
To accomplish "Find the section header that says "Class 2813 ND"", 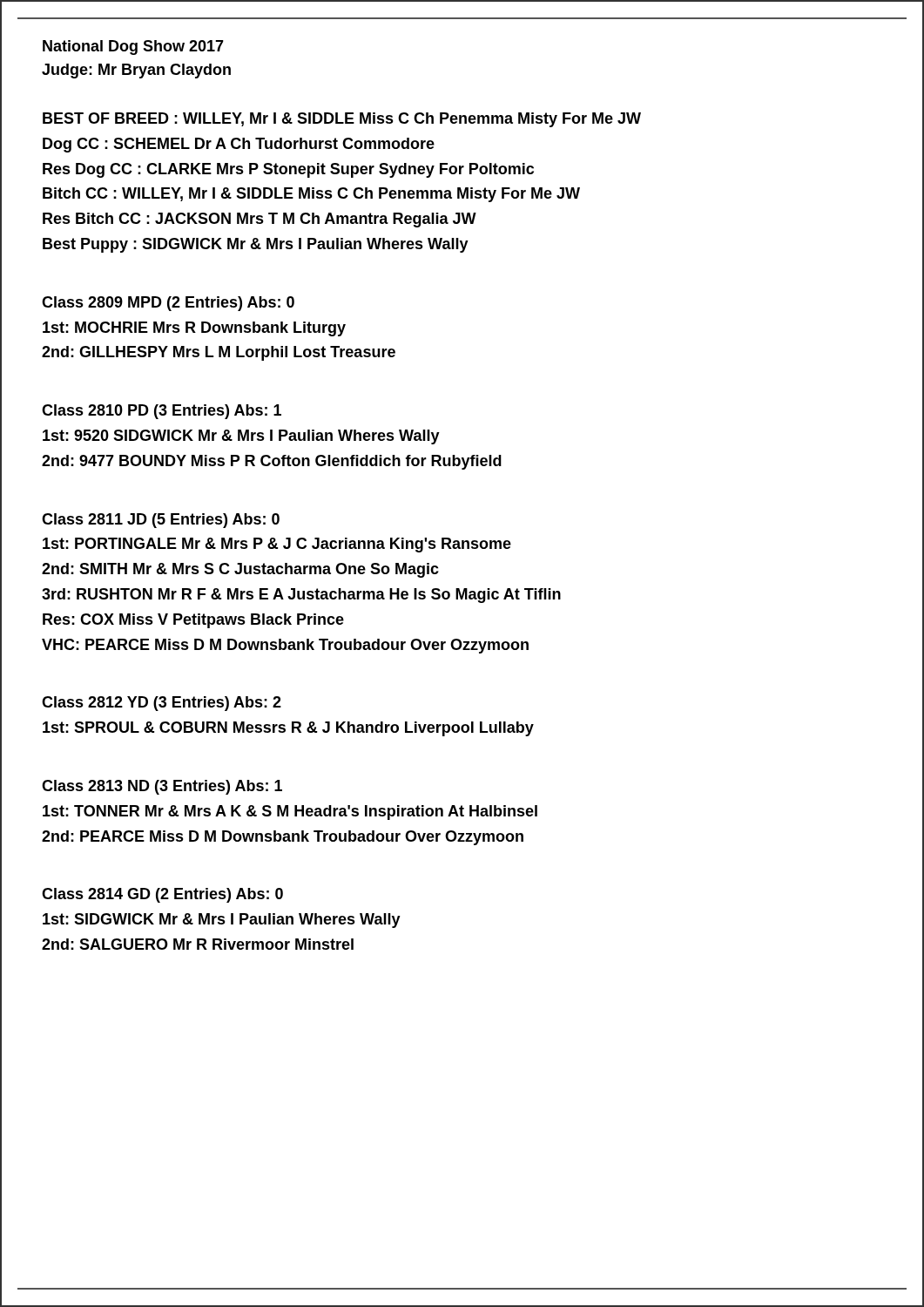I will (162, 787).
